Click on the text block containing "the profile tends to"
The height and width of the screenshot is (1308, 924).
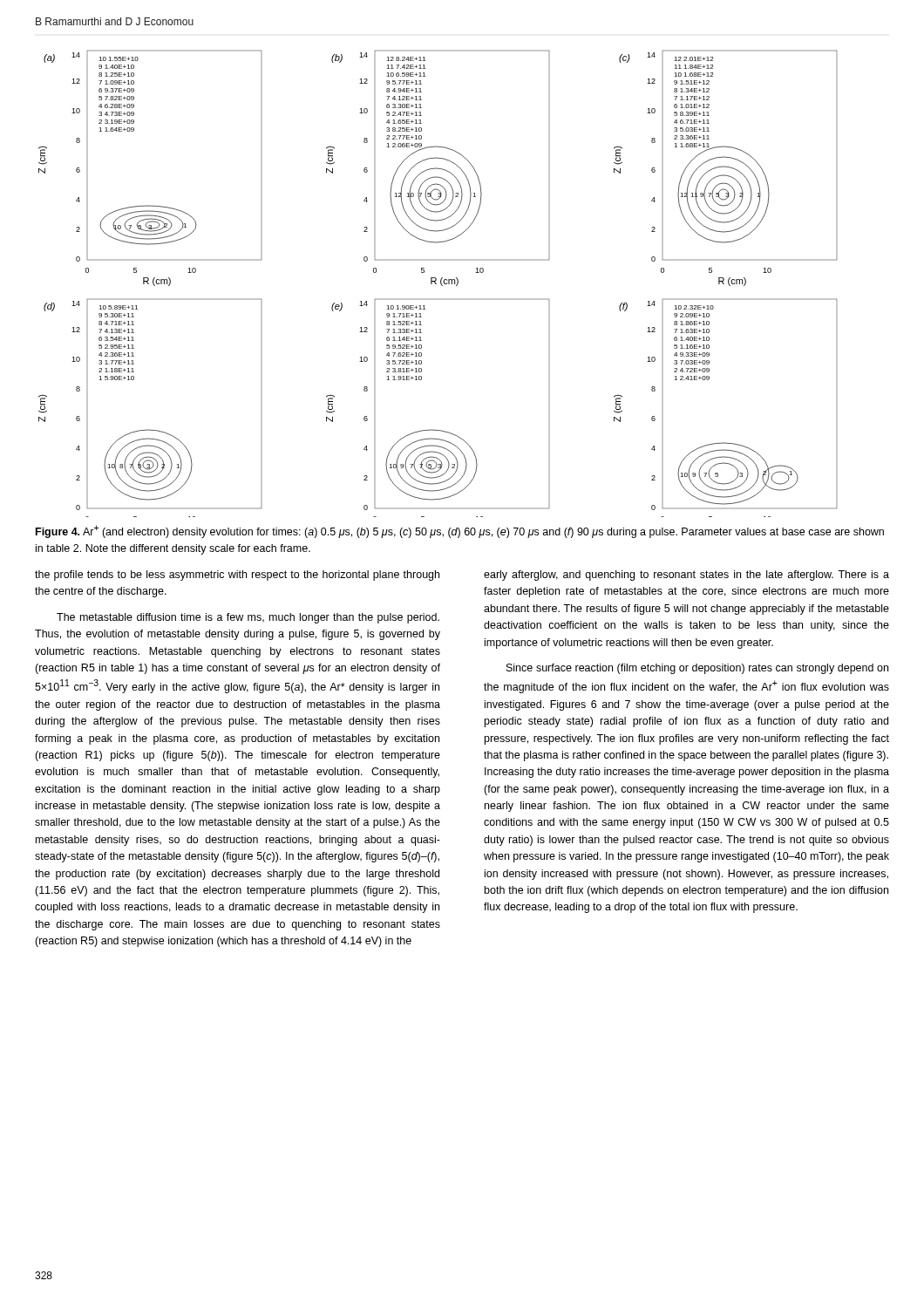tap(238, 758)
